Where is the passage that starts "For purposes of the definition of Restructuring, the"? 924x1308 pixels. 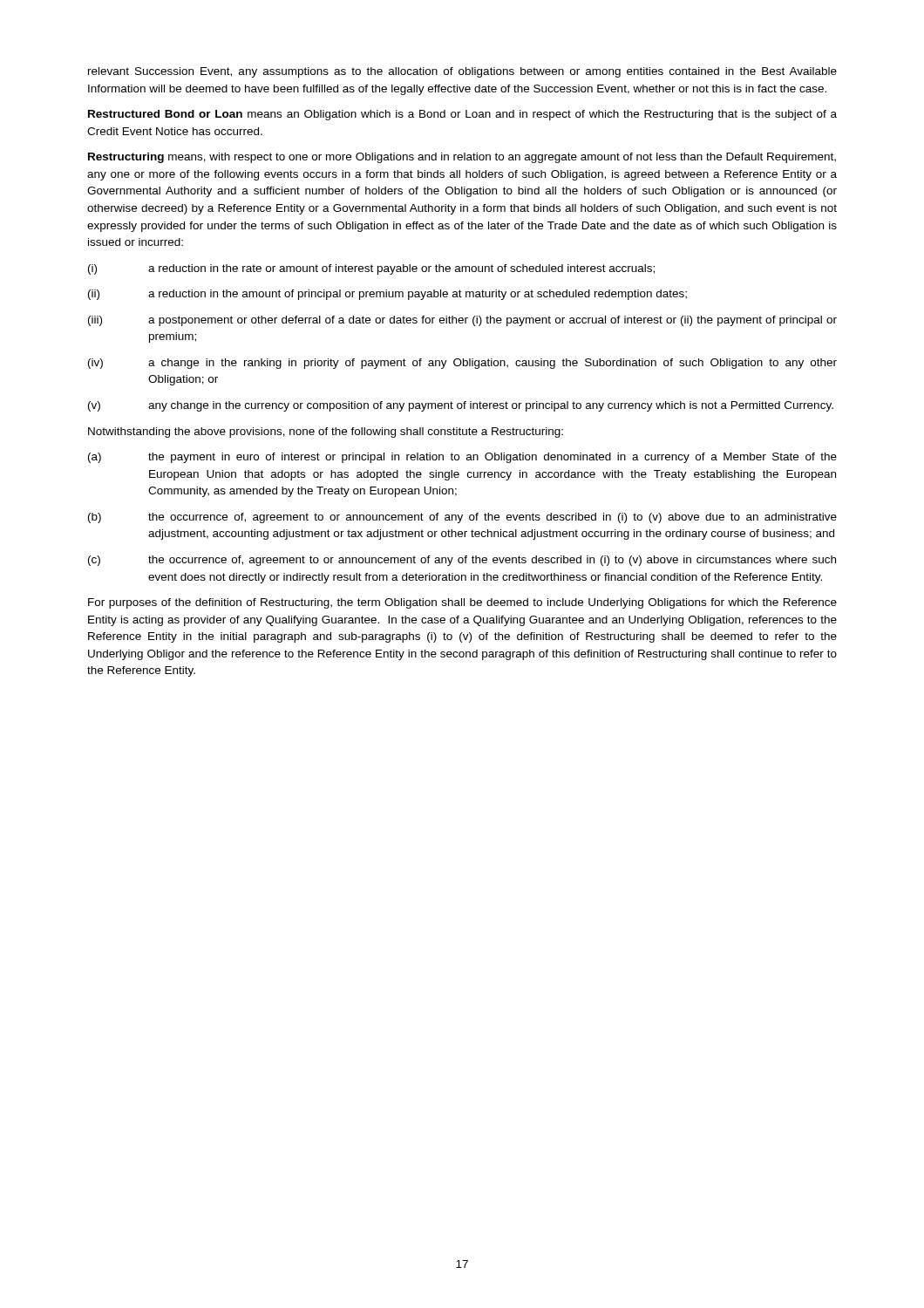[462, 636]
